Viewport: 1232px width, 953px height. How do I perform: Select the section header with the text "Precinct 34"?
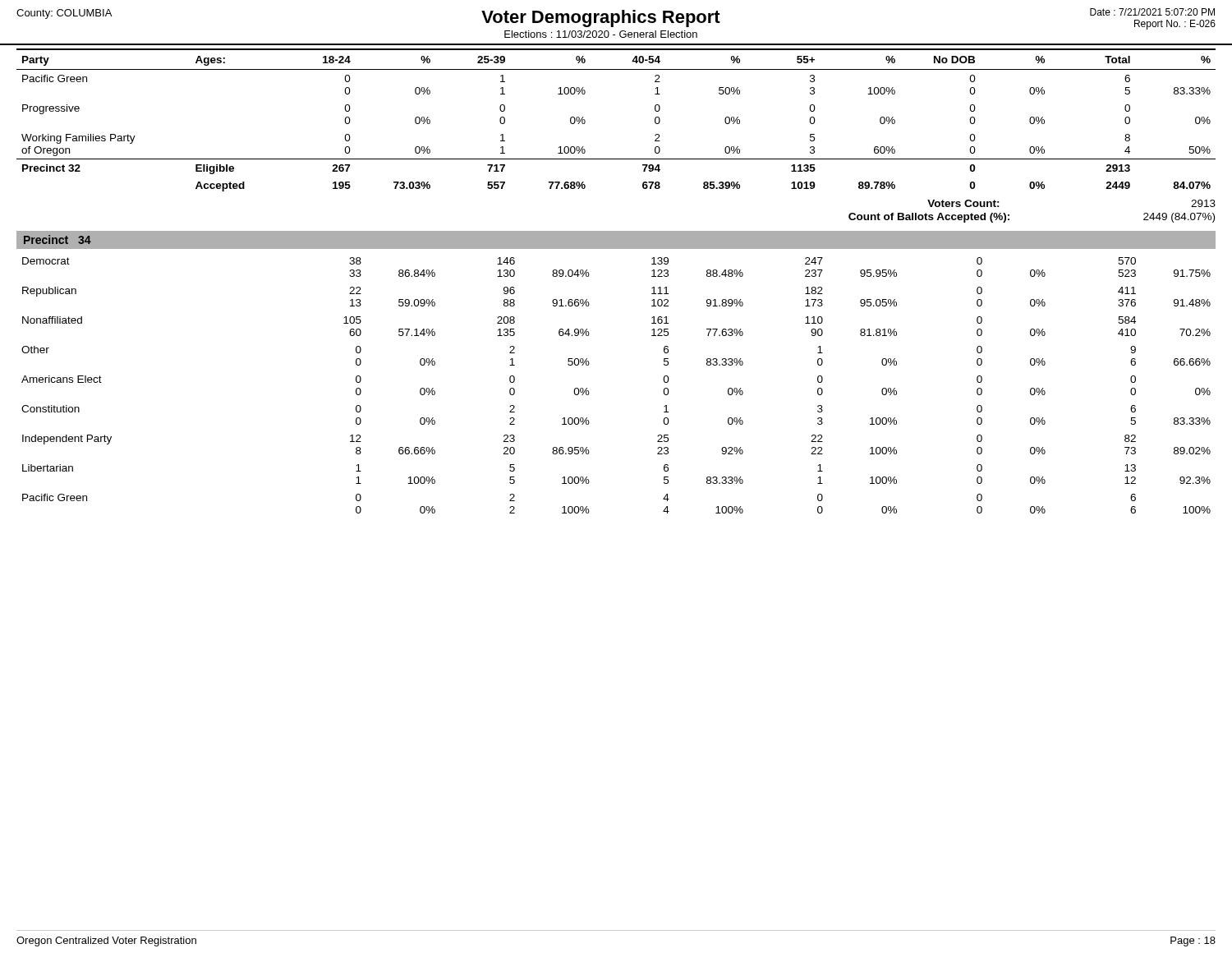pos(616,240)
